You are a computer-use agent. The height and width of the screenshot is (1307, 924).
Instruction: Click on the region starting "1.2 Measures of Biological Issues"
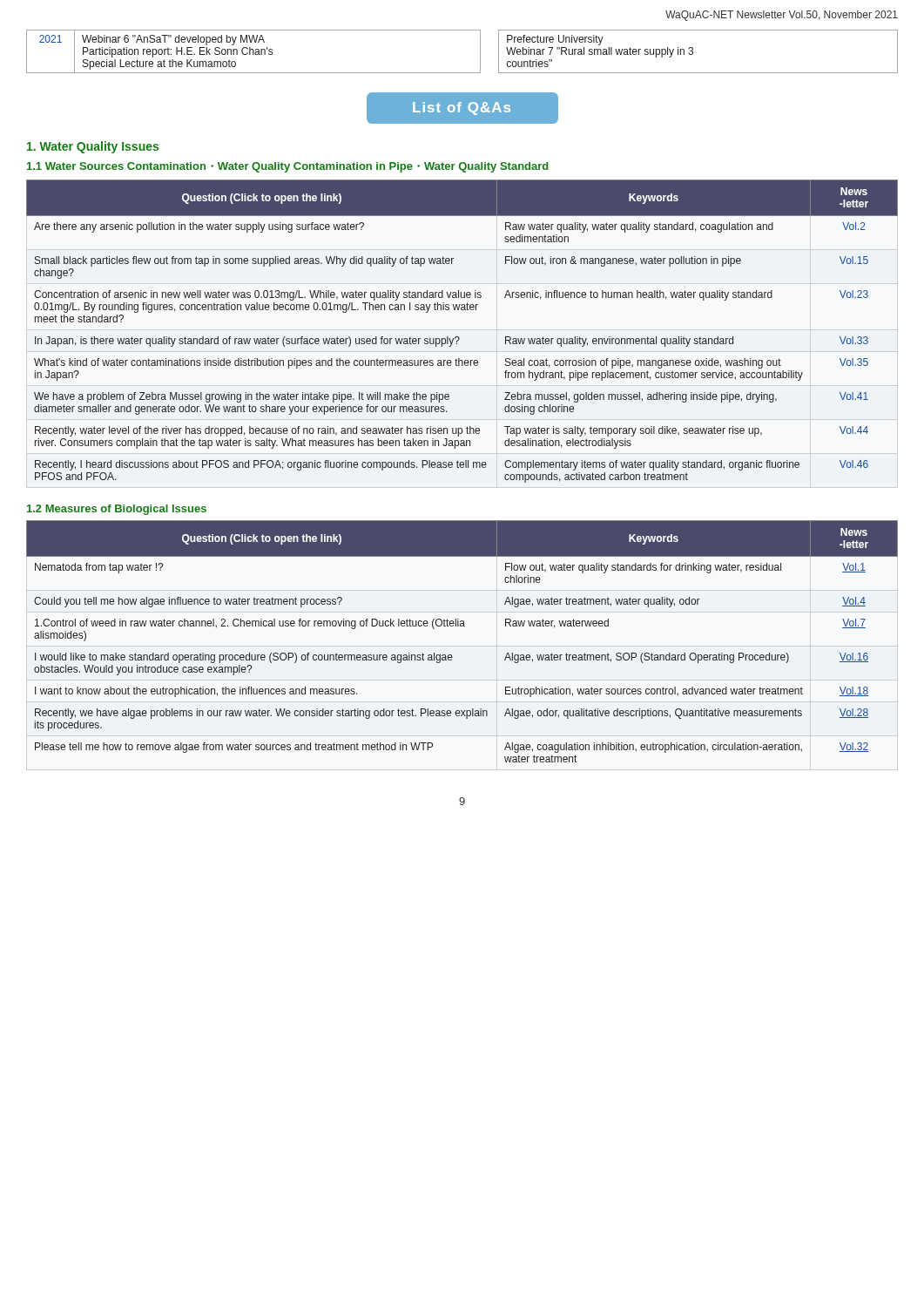click(116, 508)
